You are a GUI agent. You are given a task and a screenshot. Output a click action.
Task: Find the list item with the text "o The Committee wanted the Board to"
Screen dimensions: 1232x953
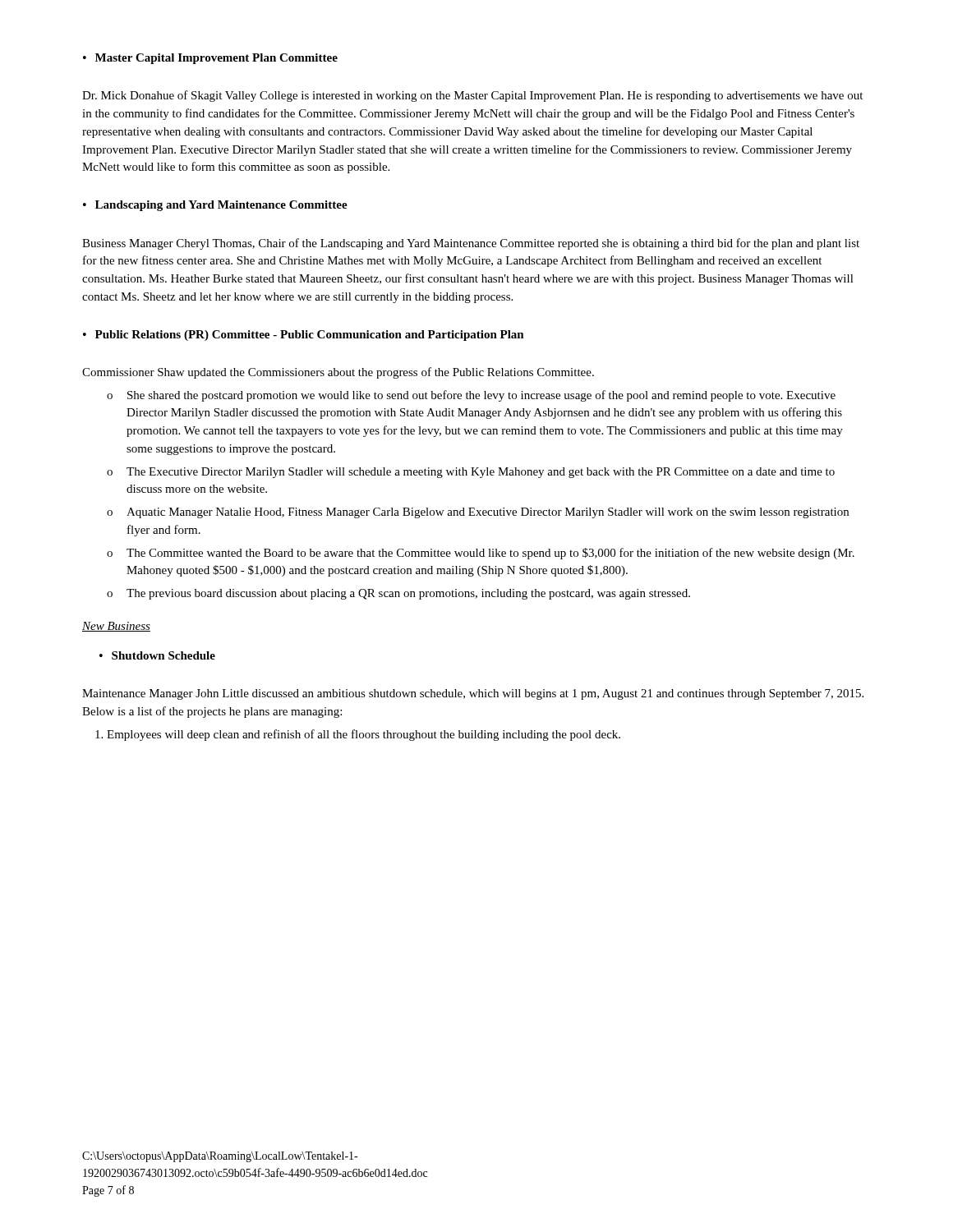click(489, 562)
